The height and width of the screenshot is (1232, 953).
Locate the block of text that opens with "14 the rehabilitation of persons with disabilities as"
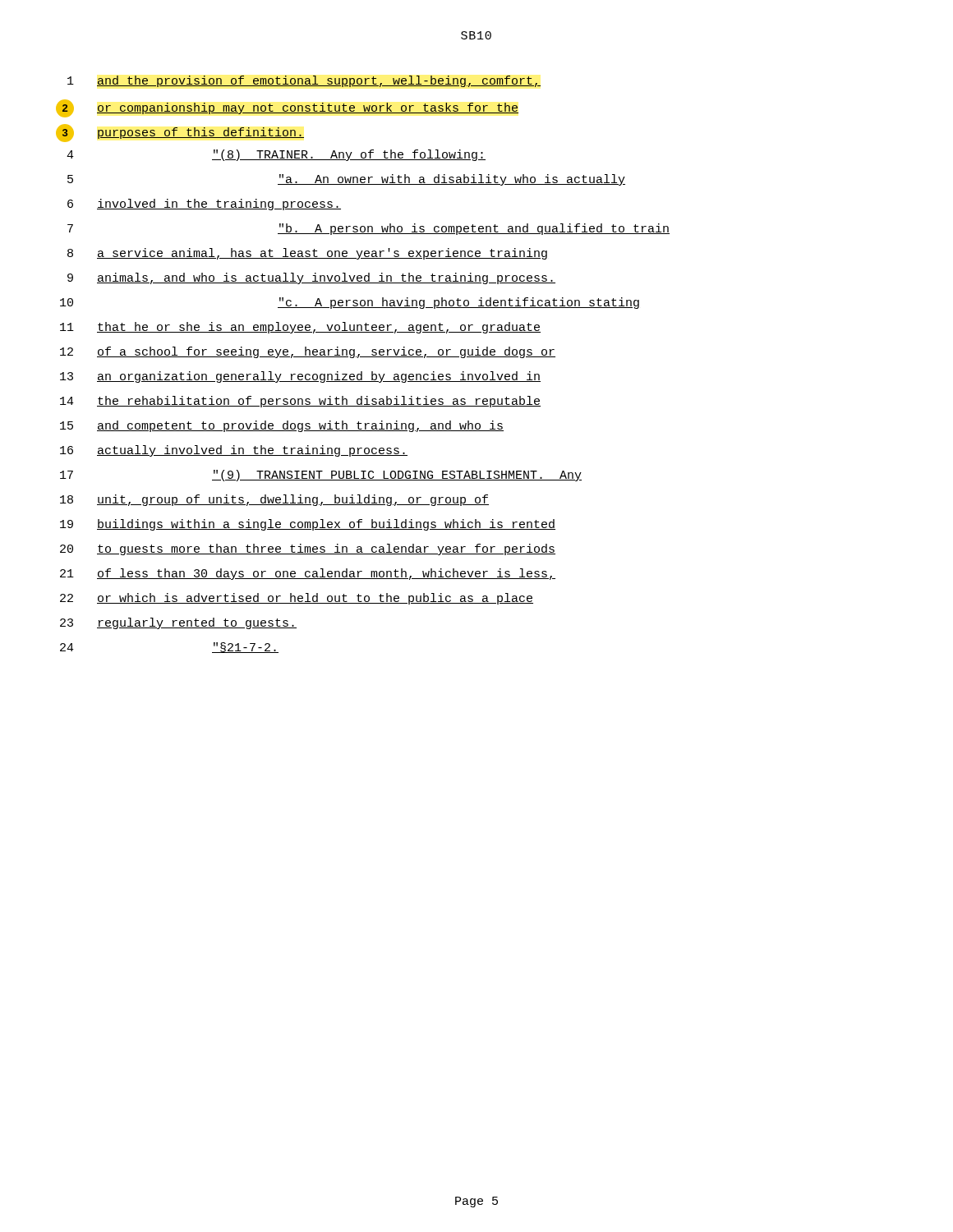tap(476, 402)
